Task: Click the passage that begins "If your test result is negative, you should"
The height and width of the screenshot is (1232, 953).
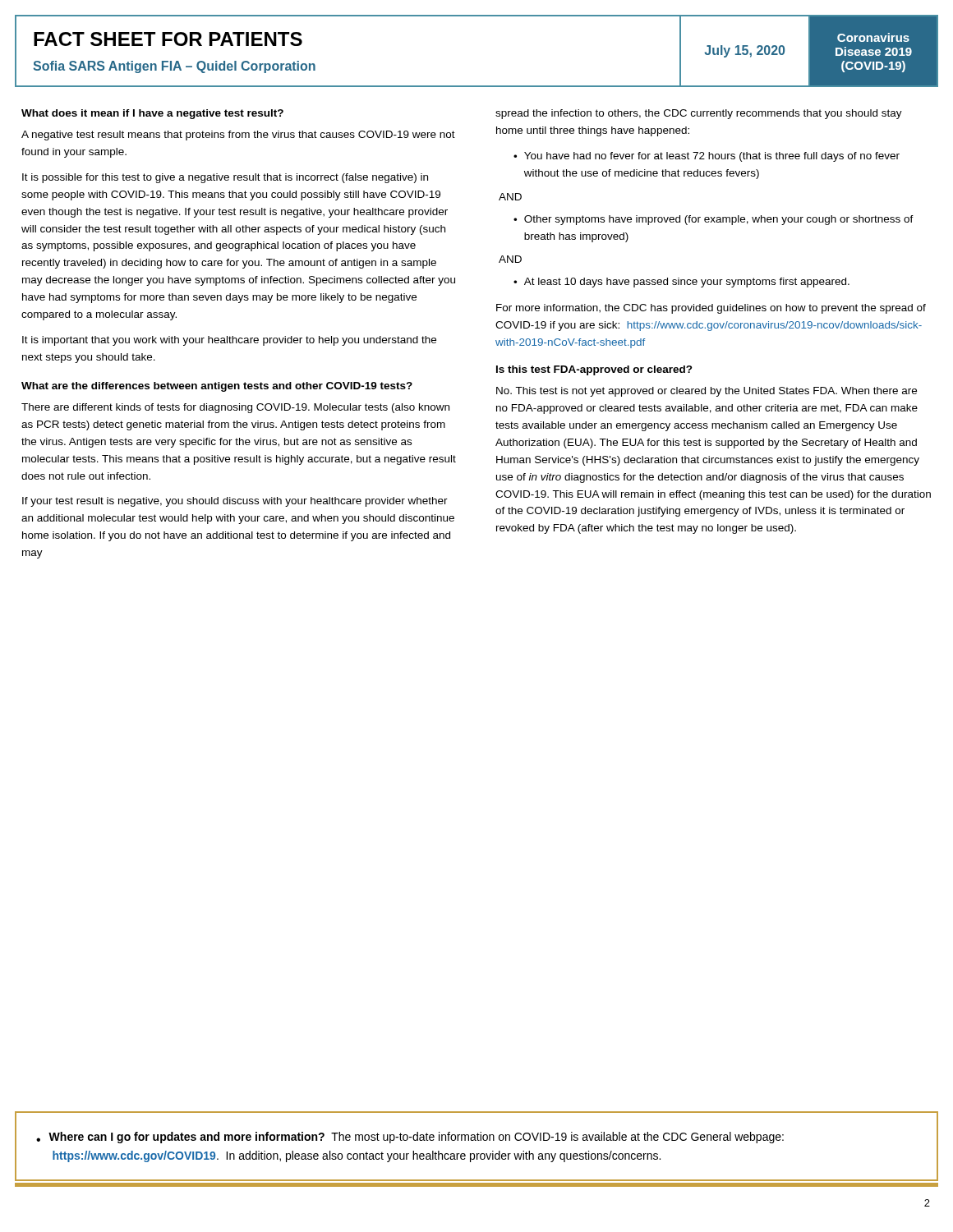Action: tap(238, 527)
